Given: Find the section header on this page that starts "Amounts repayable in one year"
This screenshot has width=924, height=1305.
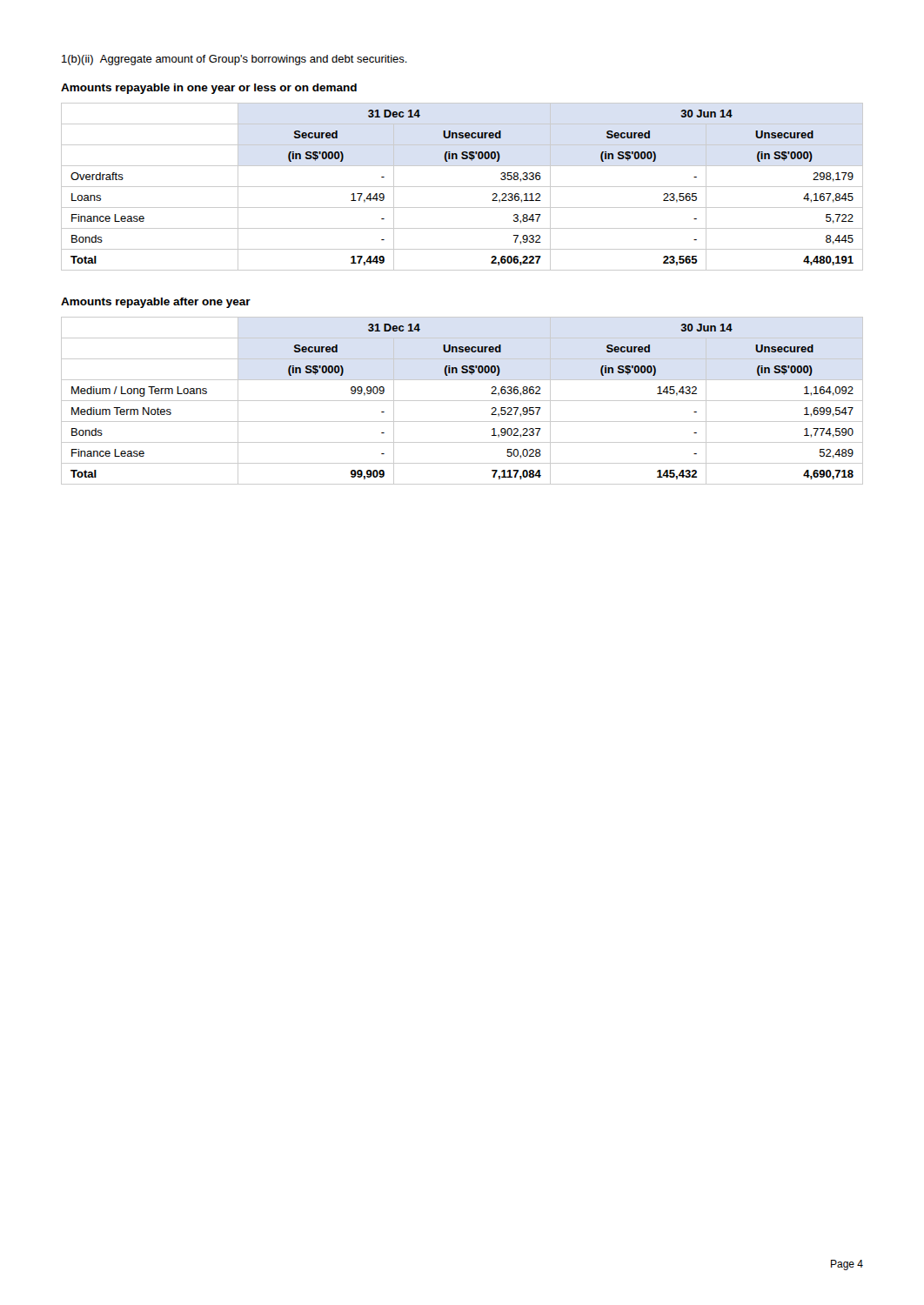Looking at the screenshot, I should point(209,87).
